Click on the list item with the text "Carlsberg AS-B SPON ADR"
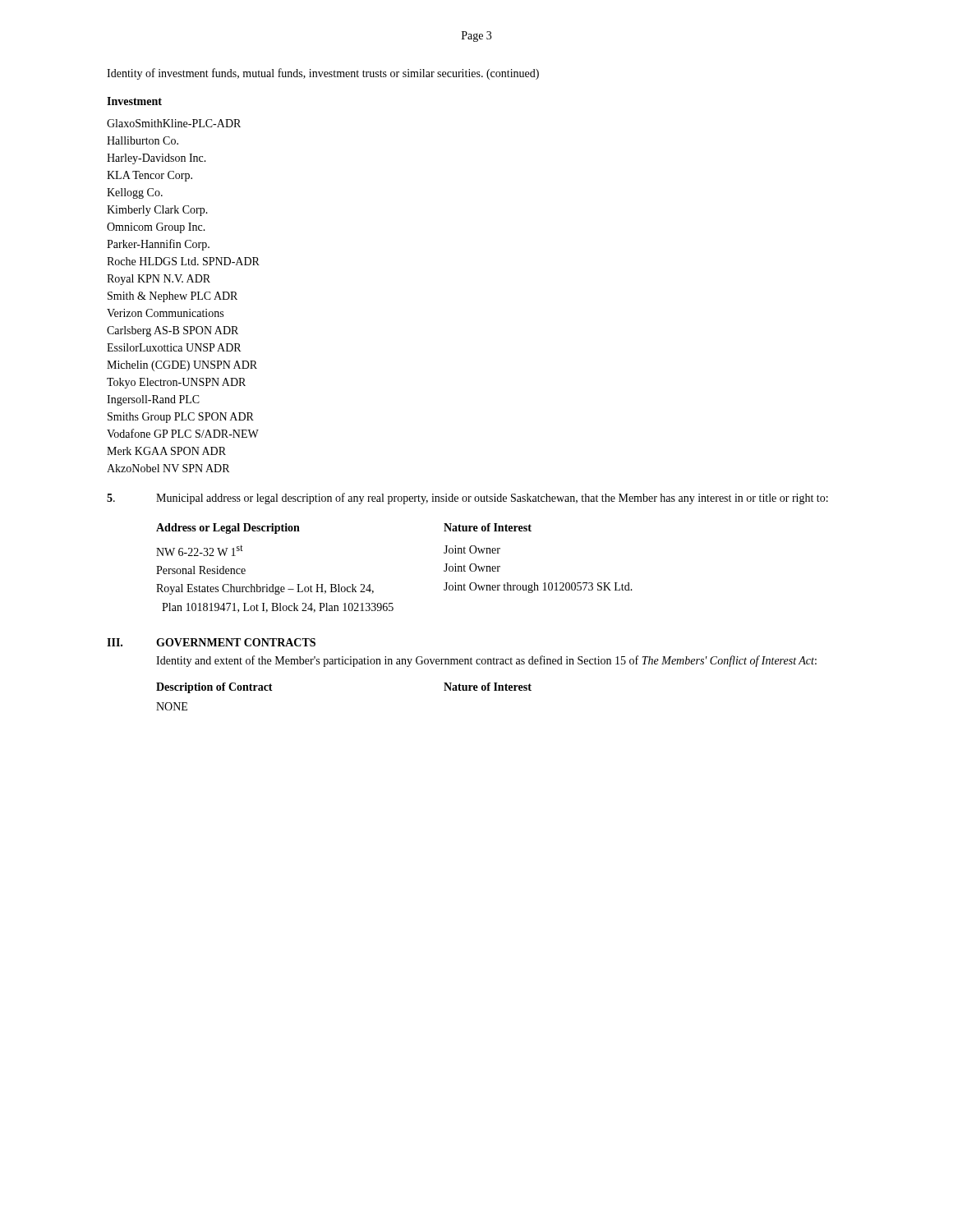Image resolution: width=953 pixels, height=1232 pixels. 173,331
